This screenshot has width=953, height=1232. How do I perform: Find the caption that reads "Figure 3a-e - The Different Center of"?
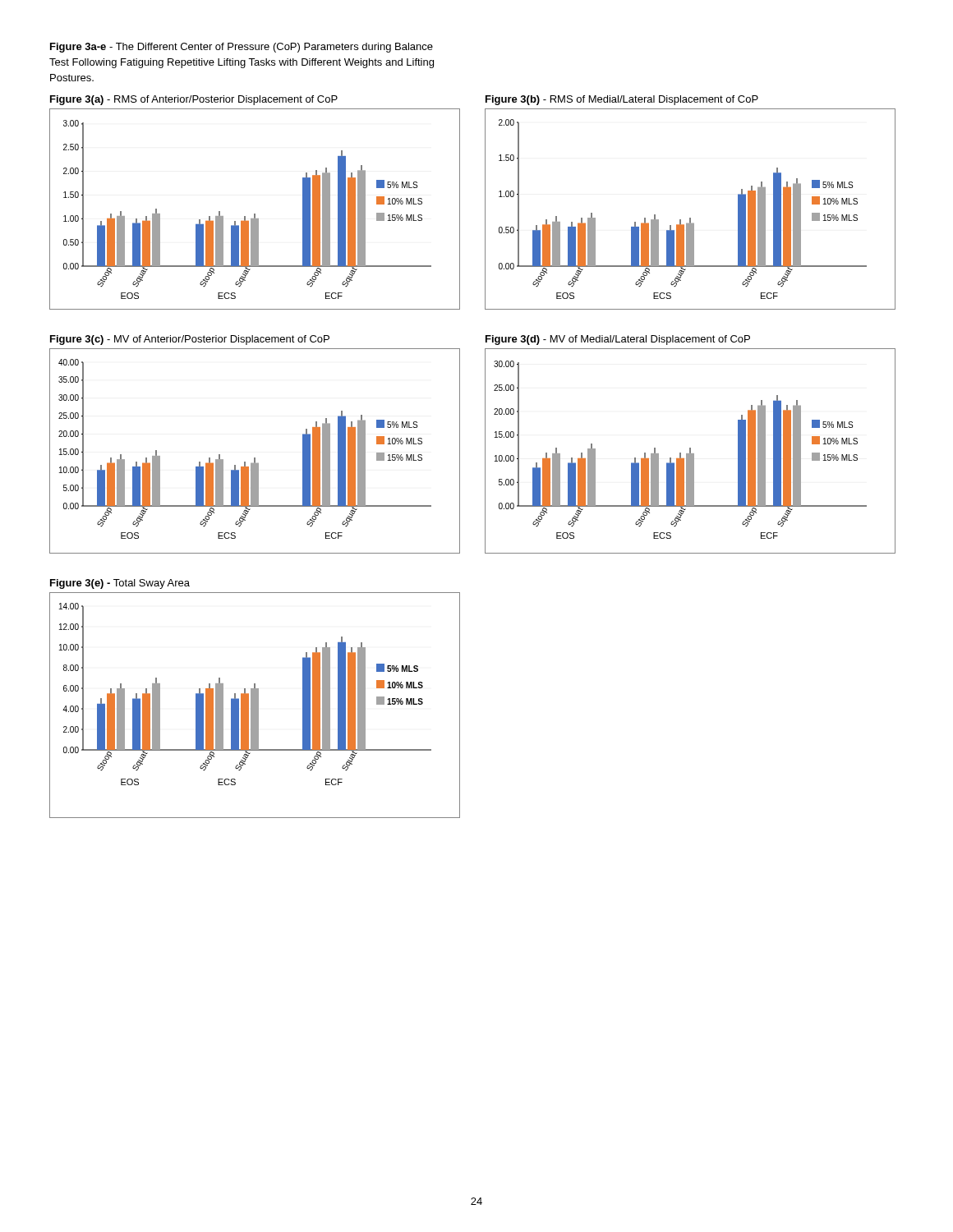(242, 62)
